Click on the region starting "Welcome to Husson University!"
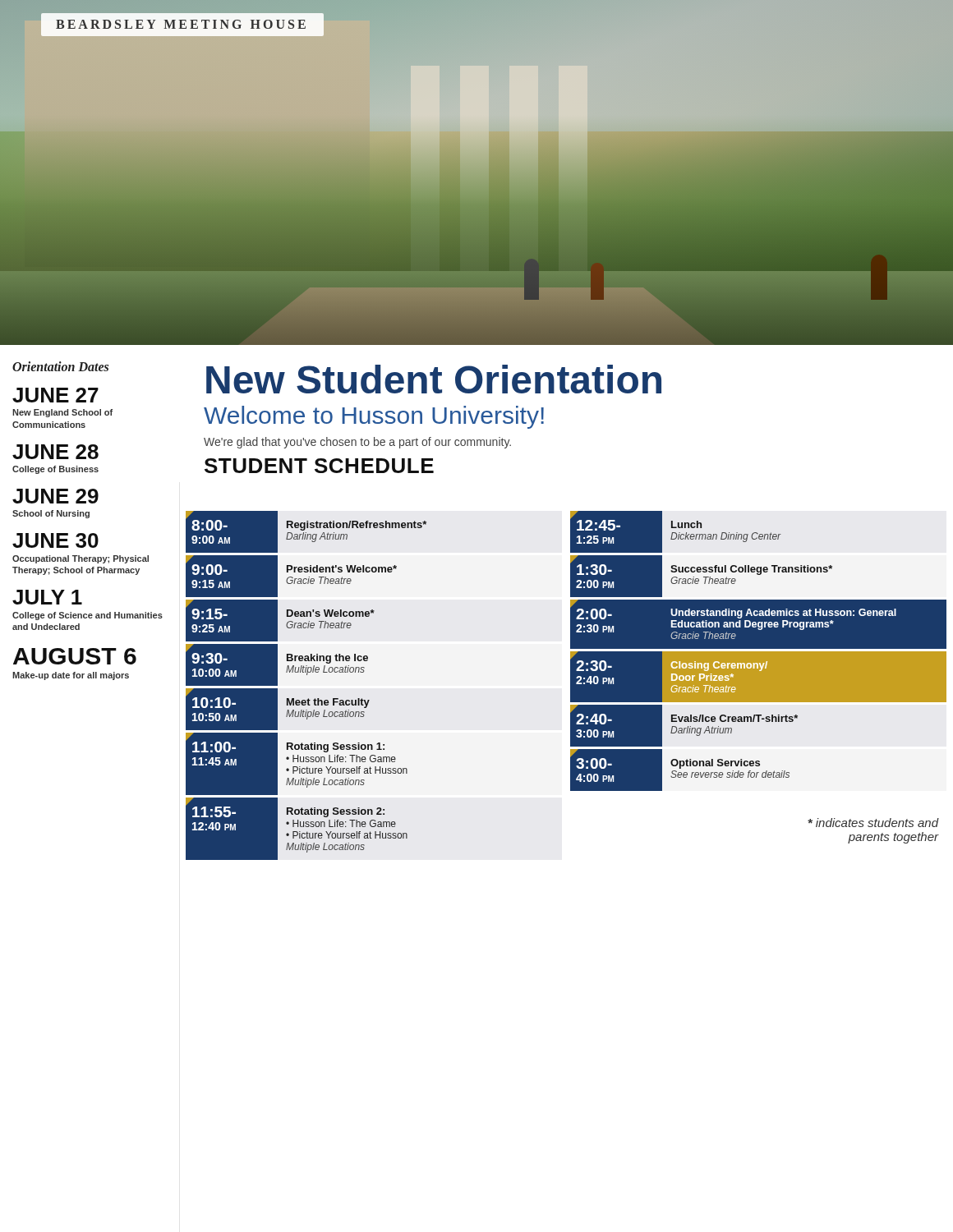 374,417
